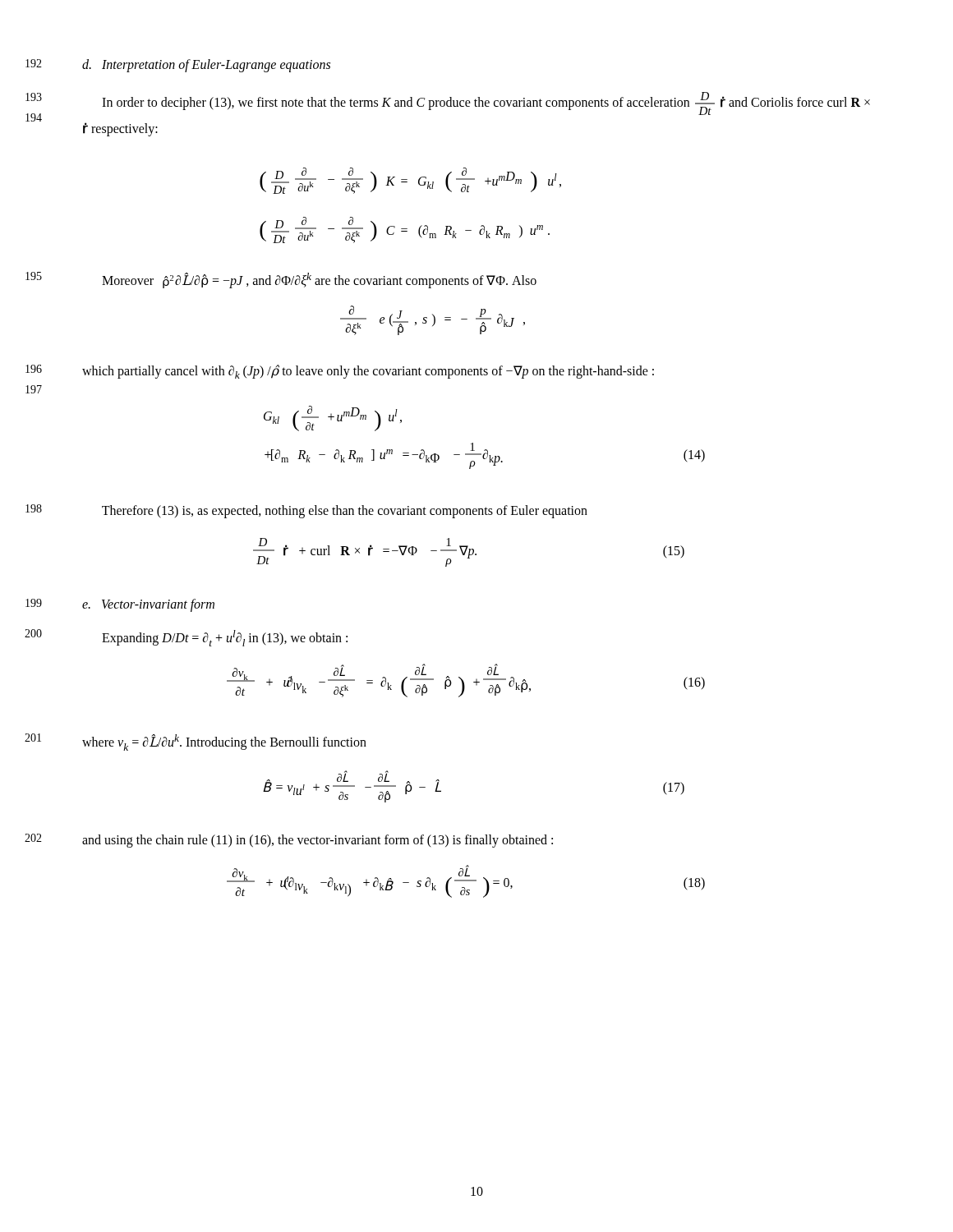Image resolution: width=953 pixels, height=1232 pixels.
Task: Click on the element starting "e. Vector-invariant form"
Action: [149, 604]
